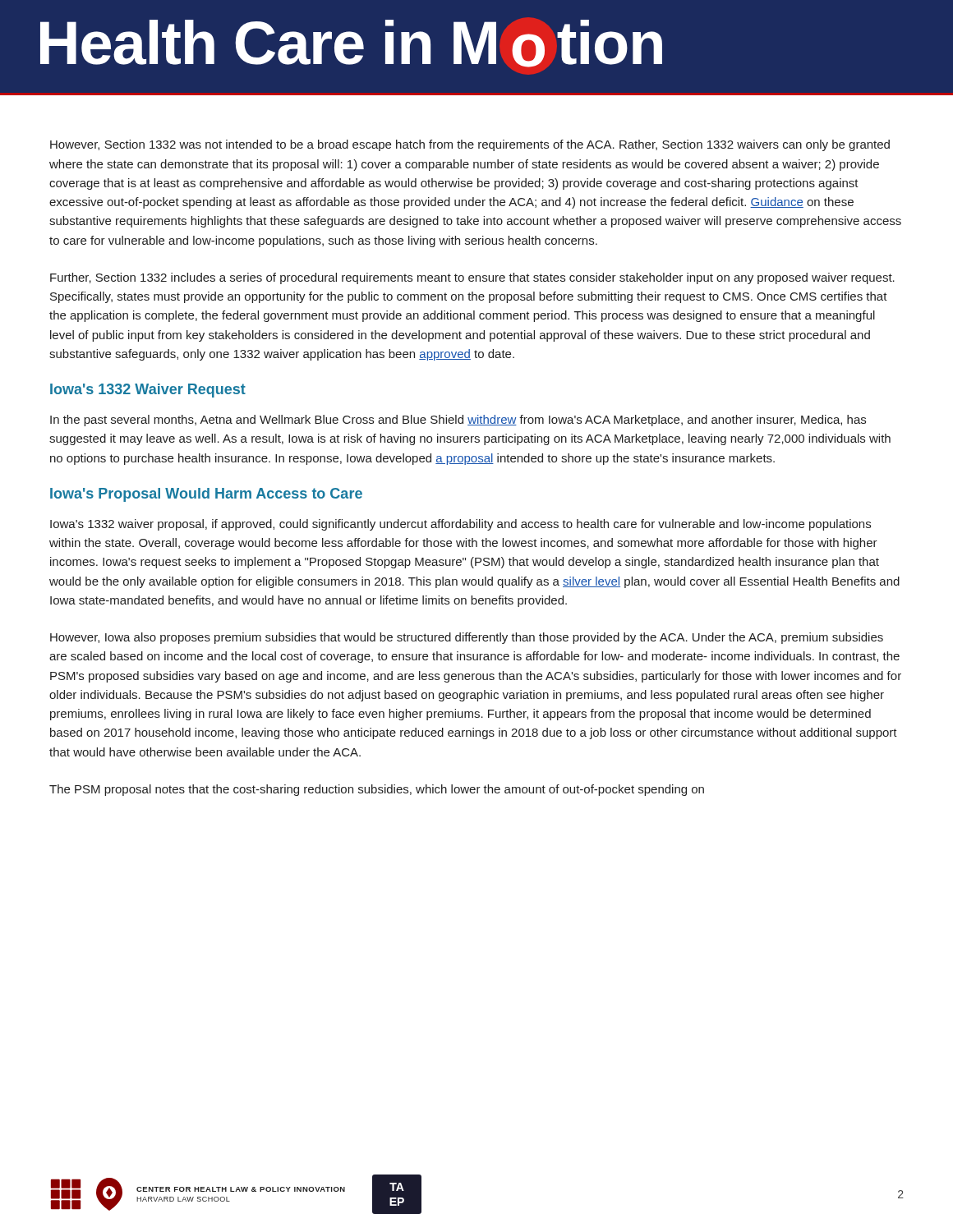Find the block on this page that starts "However, Section 1332 was not intended"

pyautogui.click(x=475, y=192)
